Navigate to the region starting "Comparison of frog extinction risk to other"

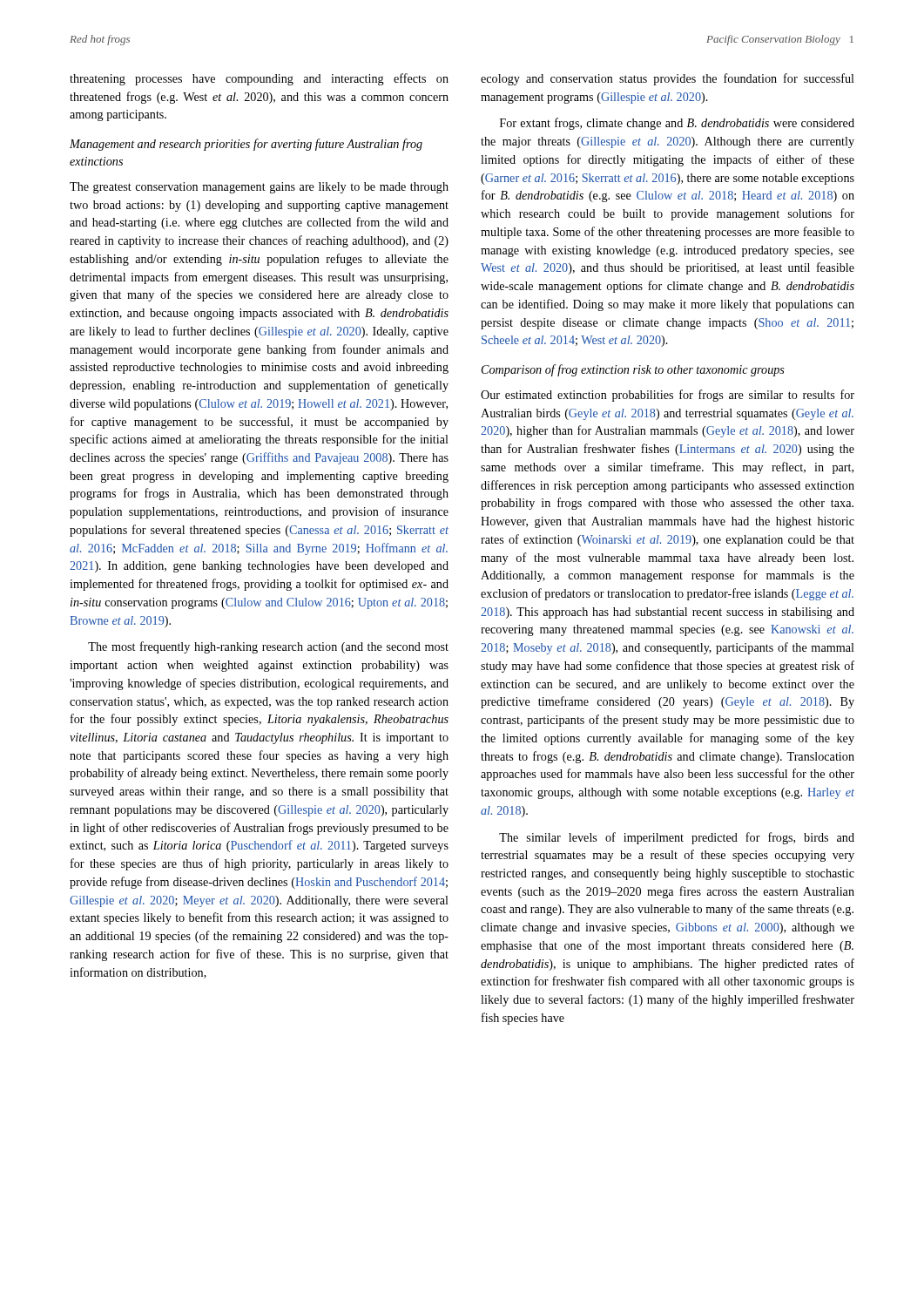[x=633, y=369]
